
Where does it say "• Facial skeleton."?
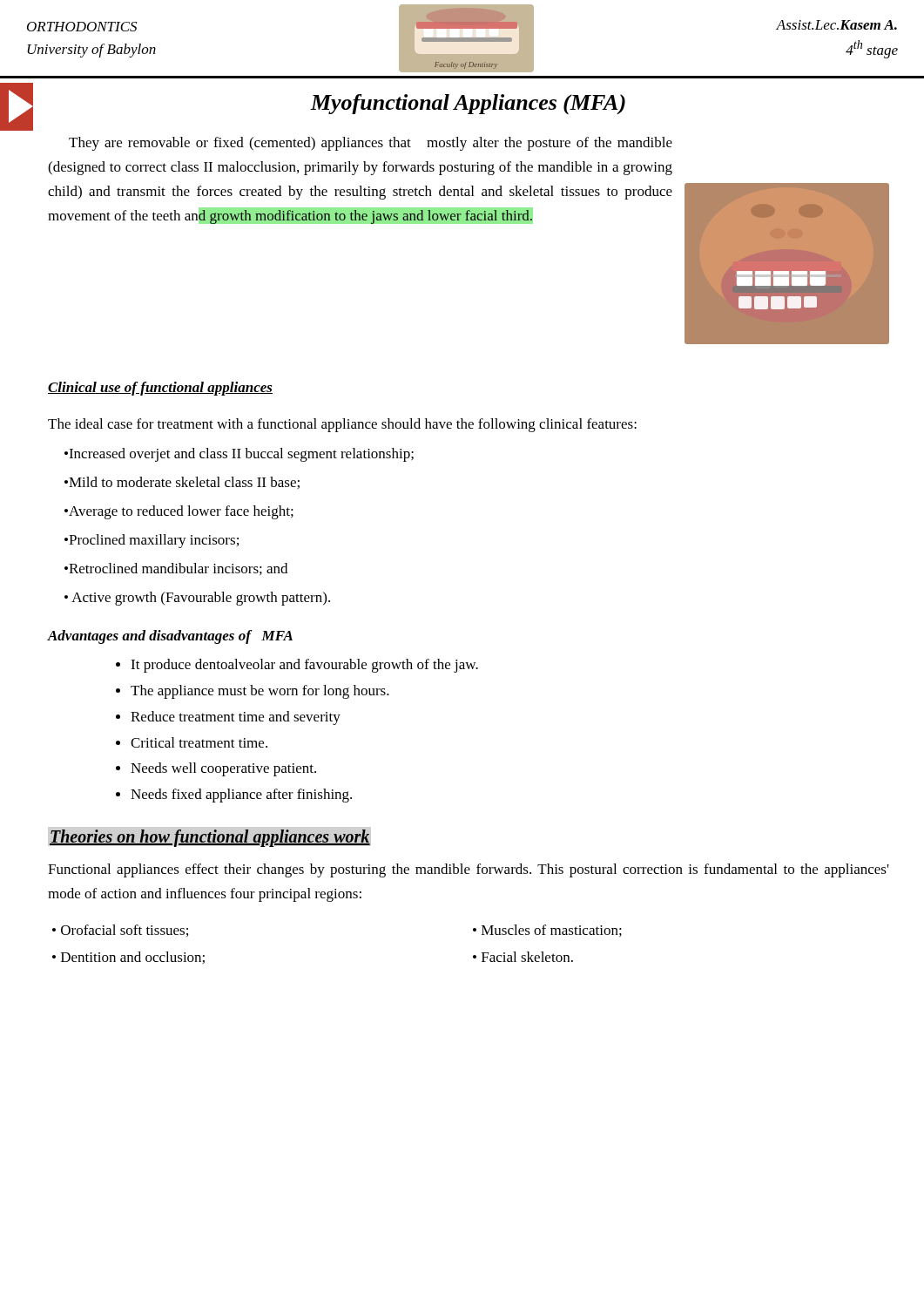[x=523, y=958]
